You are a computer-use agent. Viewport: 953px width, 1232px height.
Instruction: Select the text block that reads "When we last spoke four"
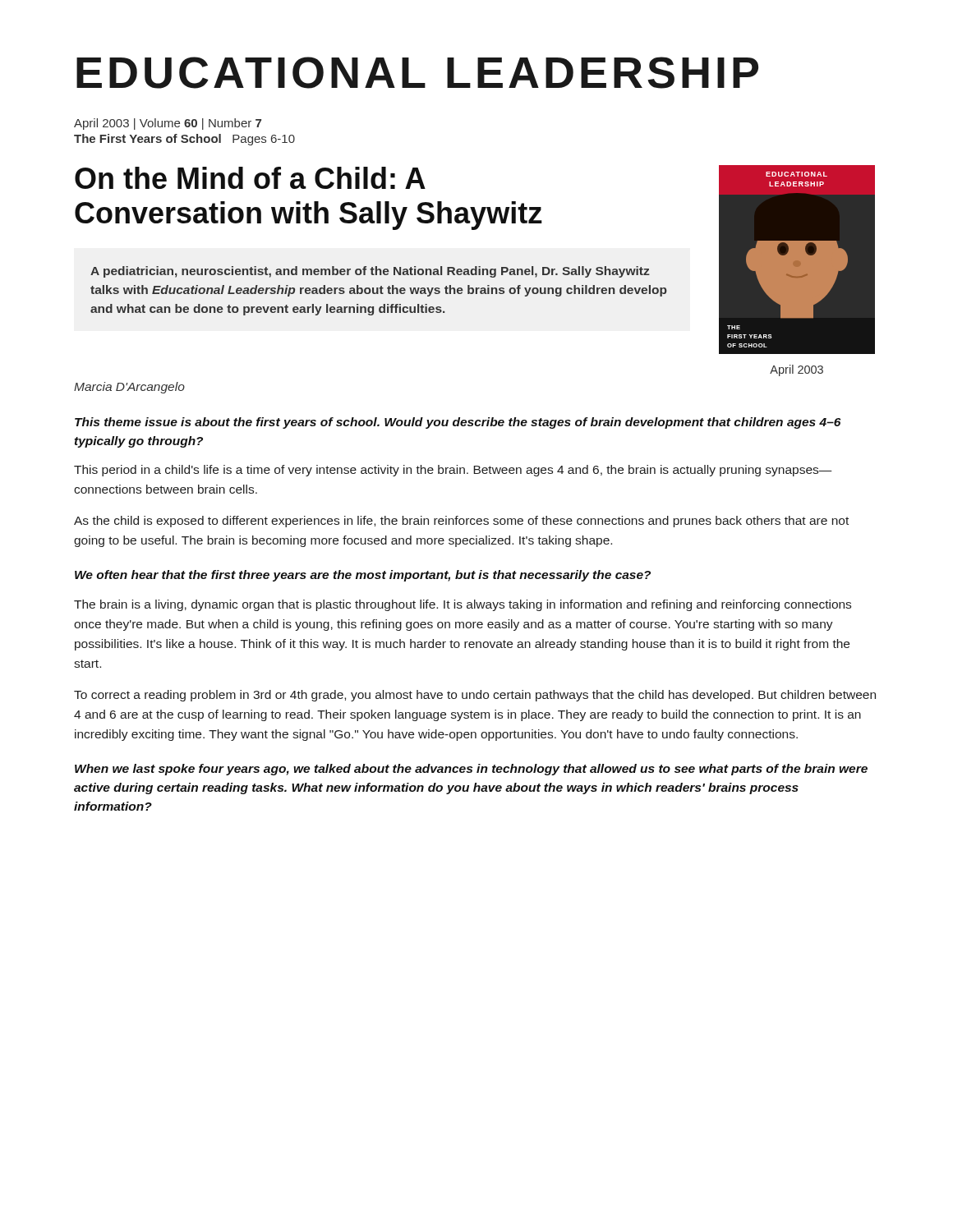(x=471, y=787)
